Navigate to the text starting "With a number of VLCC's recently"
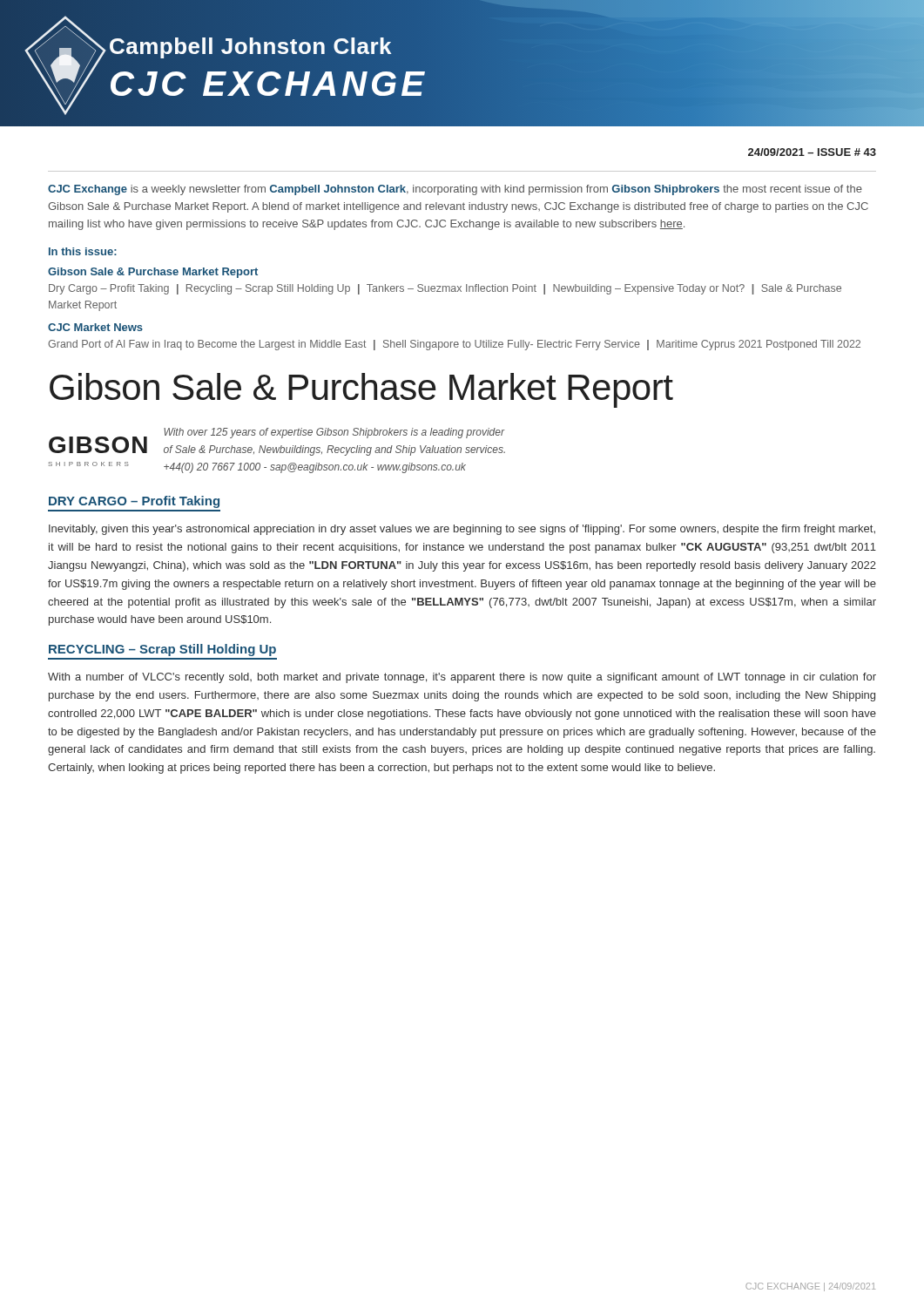Screen dimensions: 1307x924 point(462,722)
